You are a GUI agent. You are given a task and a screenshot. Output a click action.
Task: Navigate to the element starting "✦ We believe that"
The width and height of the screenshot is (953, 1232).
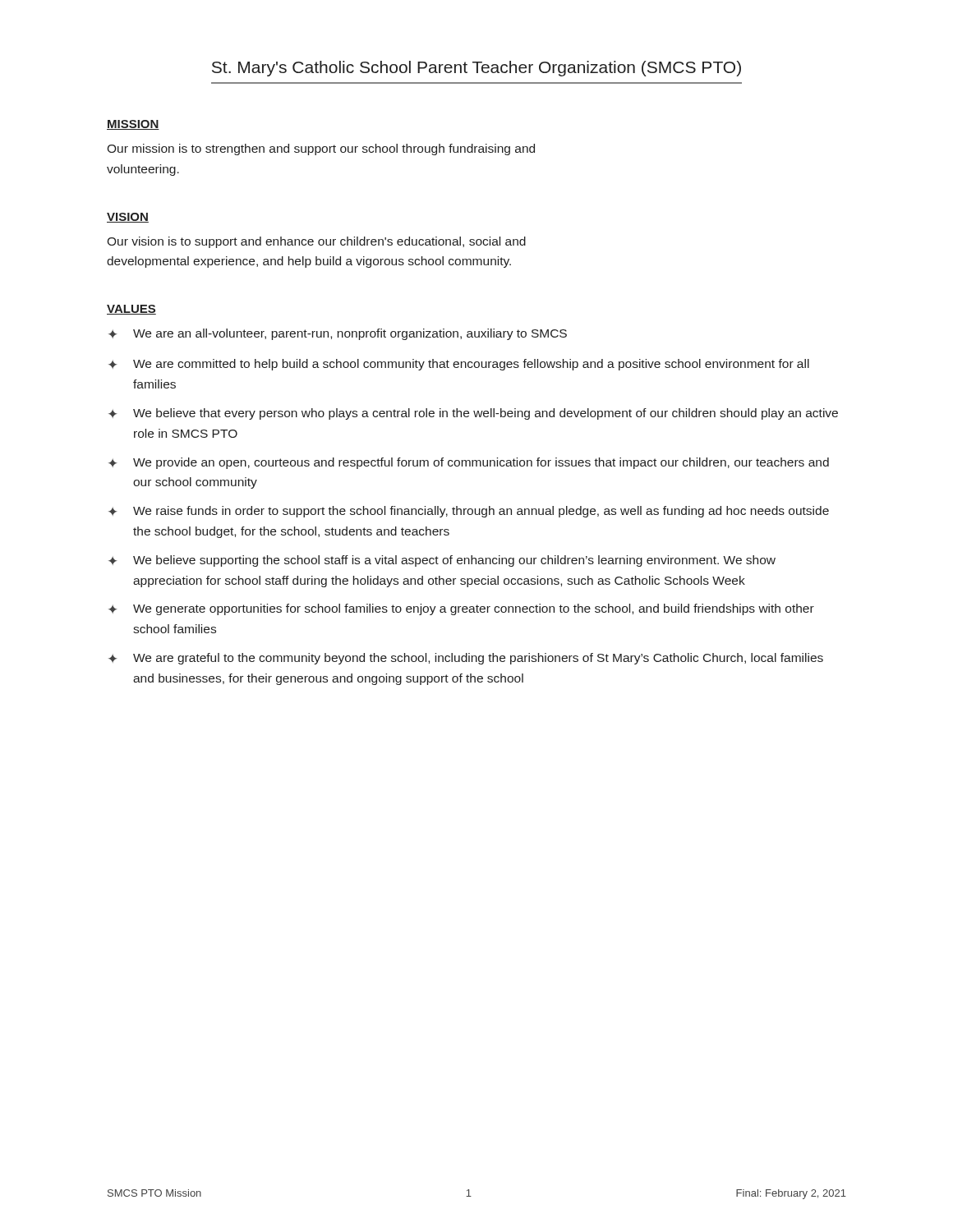coord(476,424)
